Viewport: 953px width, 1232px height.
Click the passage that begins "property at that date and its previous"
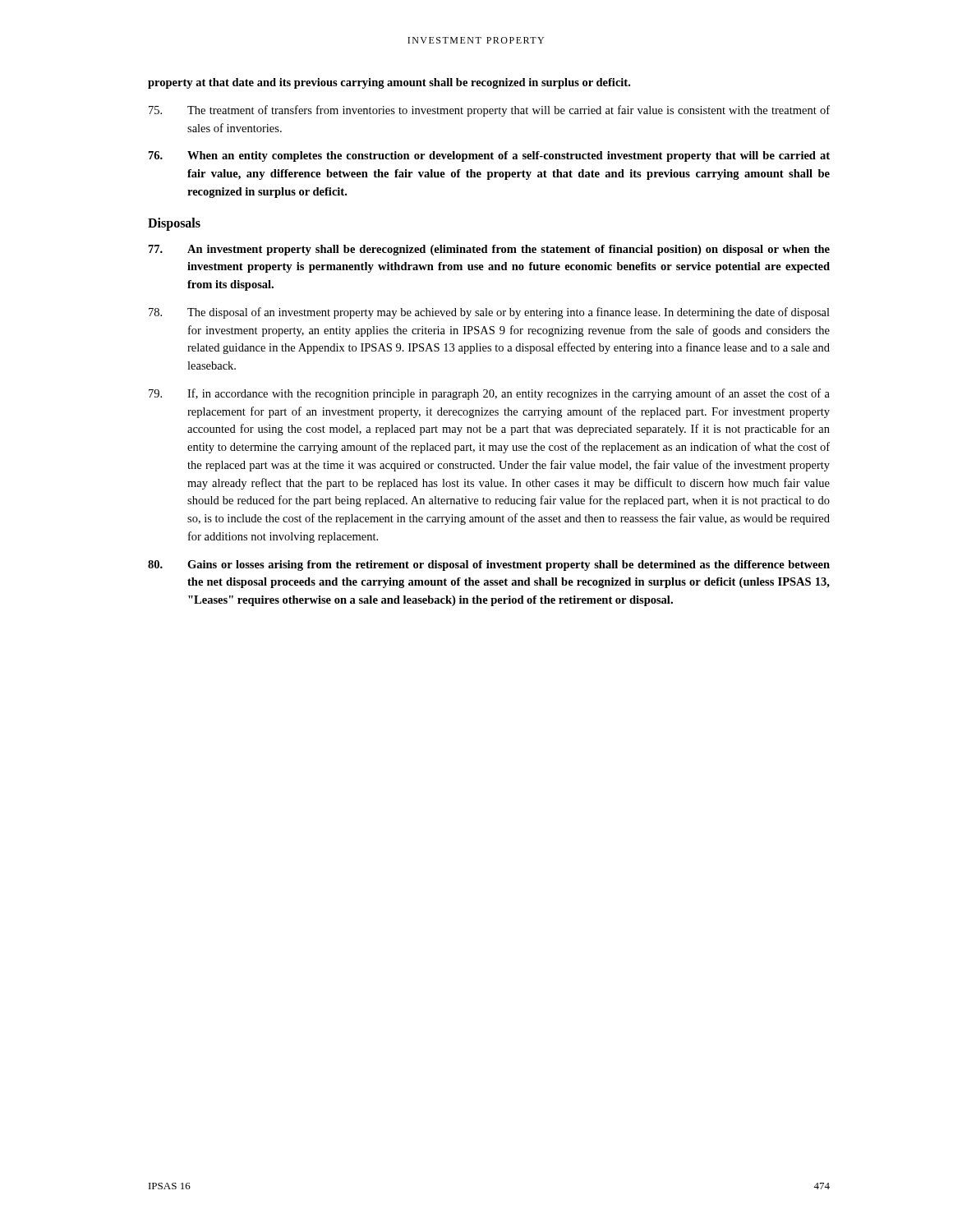pos(389,82)
